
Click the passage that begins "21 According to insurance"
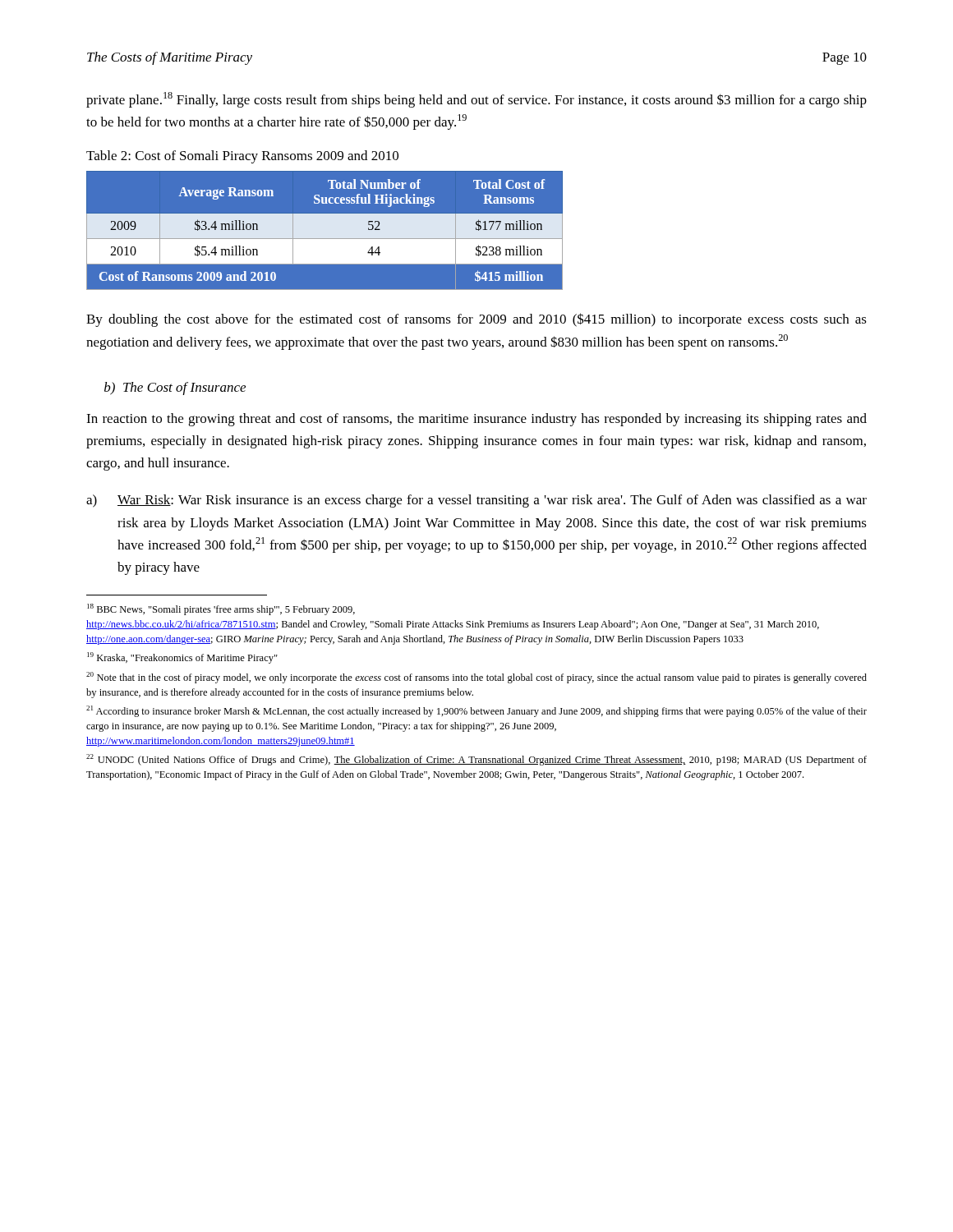point(476,725)
